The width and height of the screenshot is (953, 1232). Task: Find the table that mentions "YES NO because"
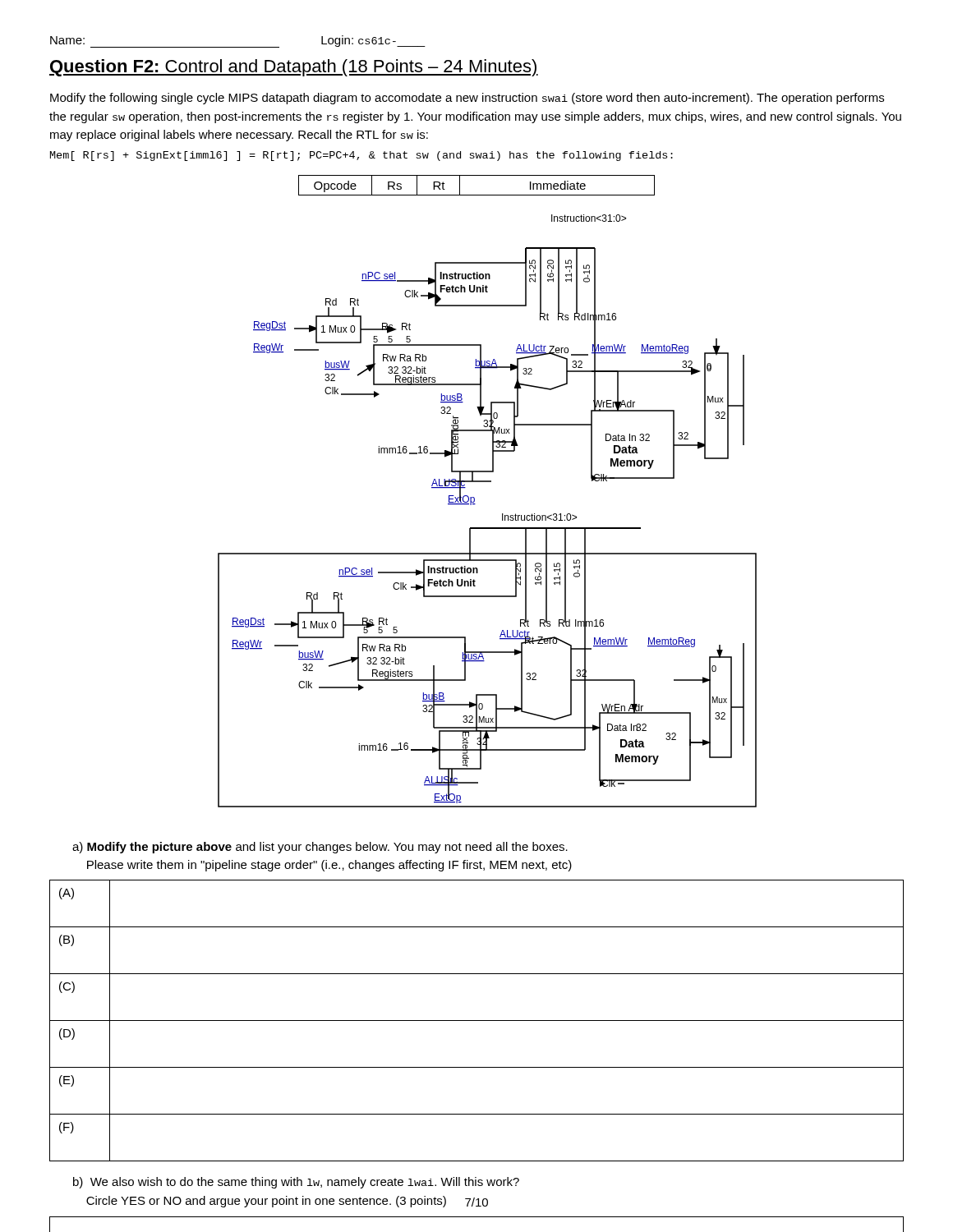point(476,1224)
